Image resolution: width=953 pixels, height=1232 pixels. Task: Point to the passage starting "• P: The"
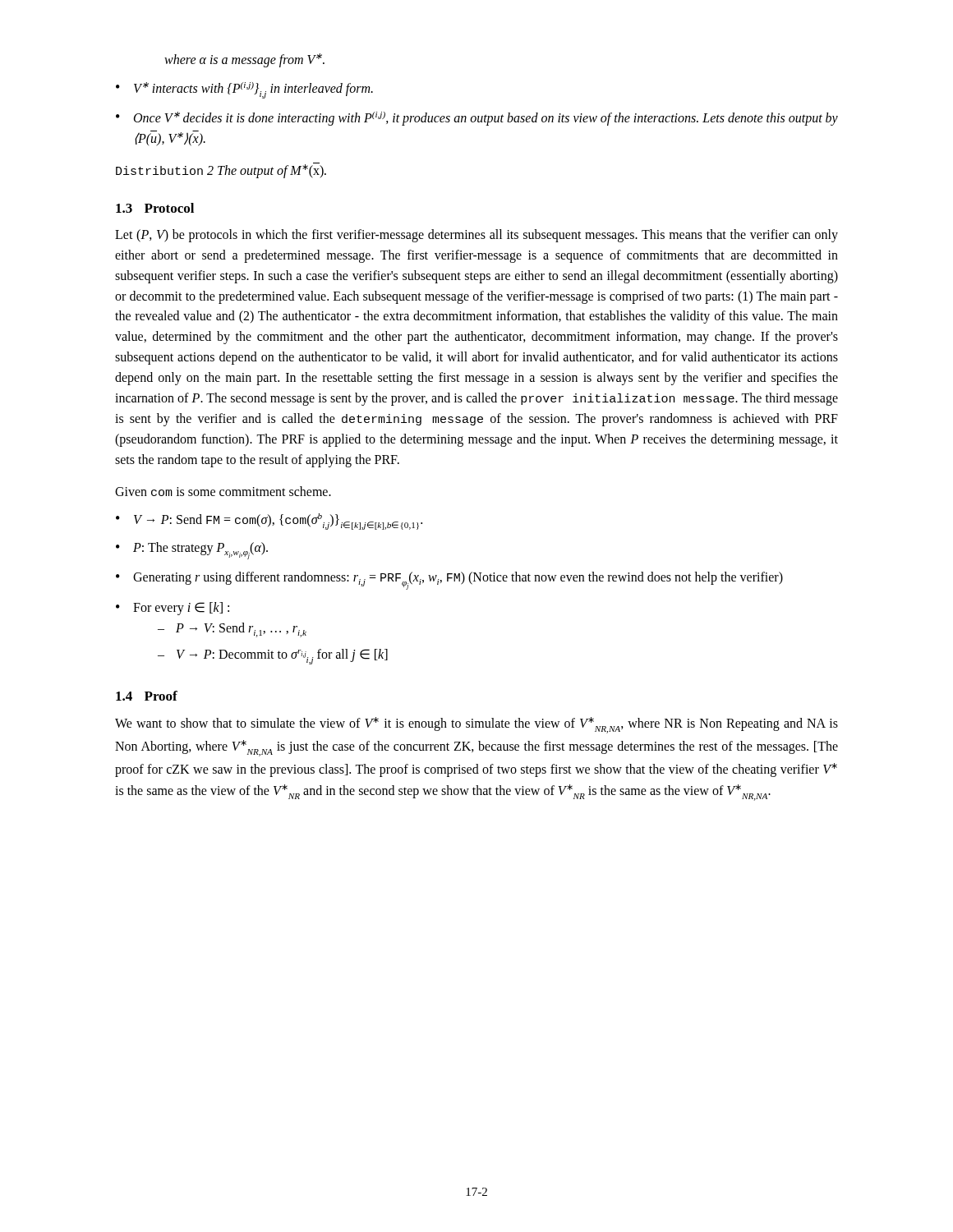192,550
